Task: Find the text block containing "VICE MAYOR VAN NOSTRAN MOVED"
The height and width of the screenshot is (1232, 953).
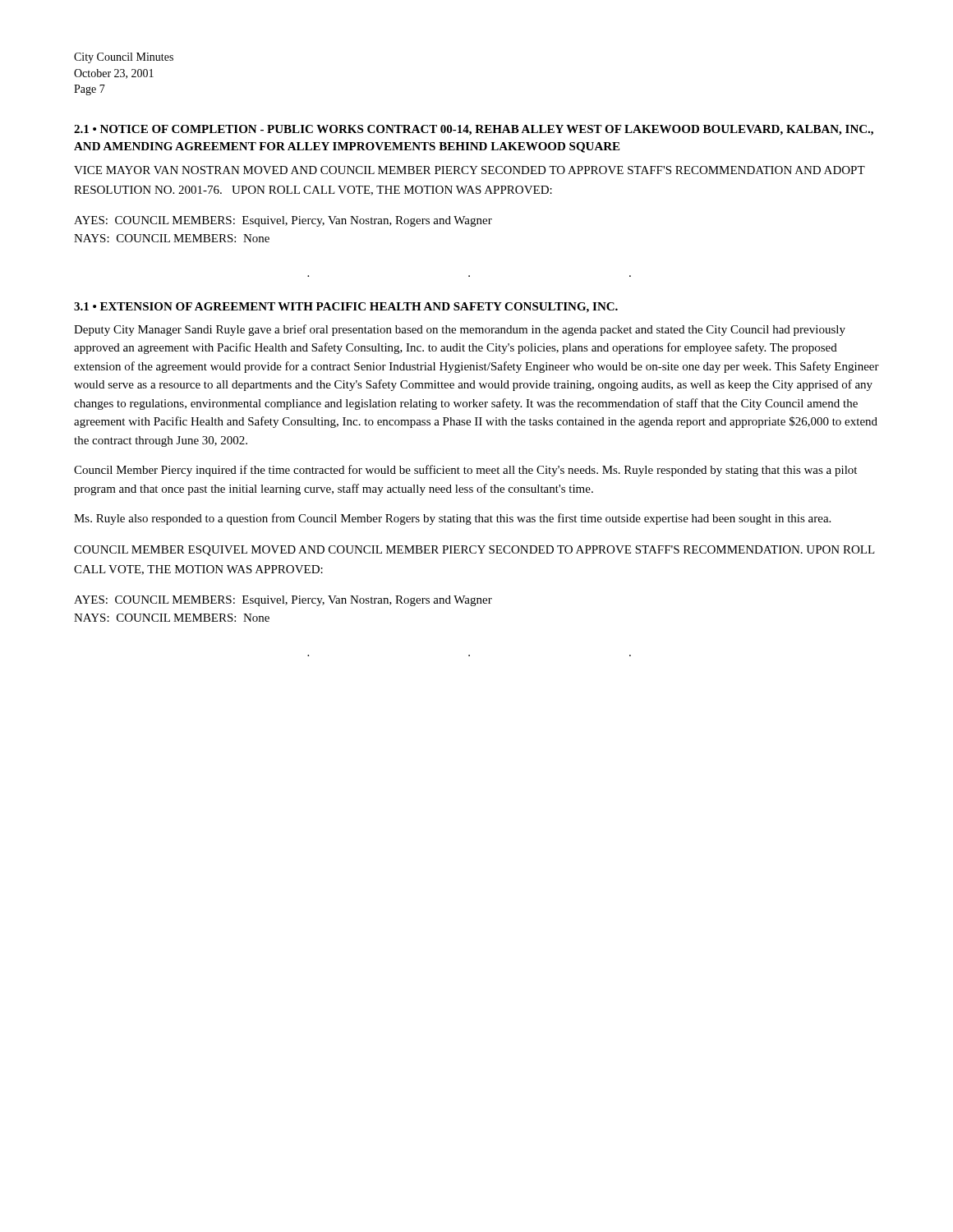Action: [x=469, y=180]
